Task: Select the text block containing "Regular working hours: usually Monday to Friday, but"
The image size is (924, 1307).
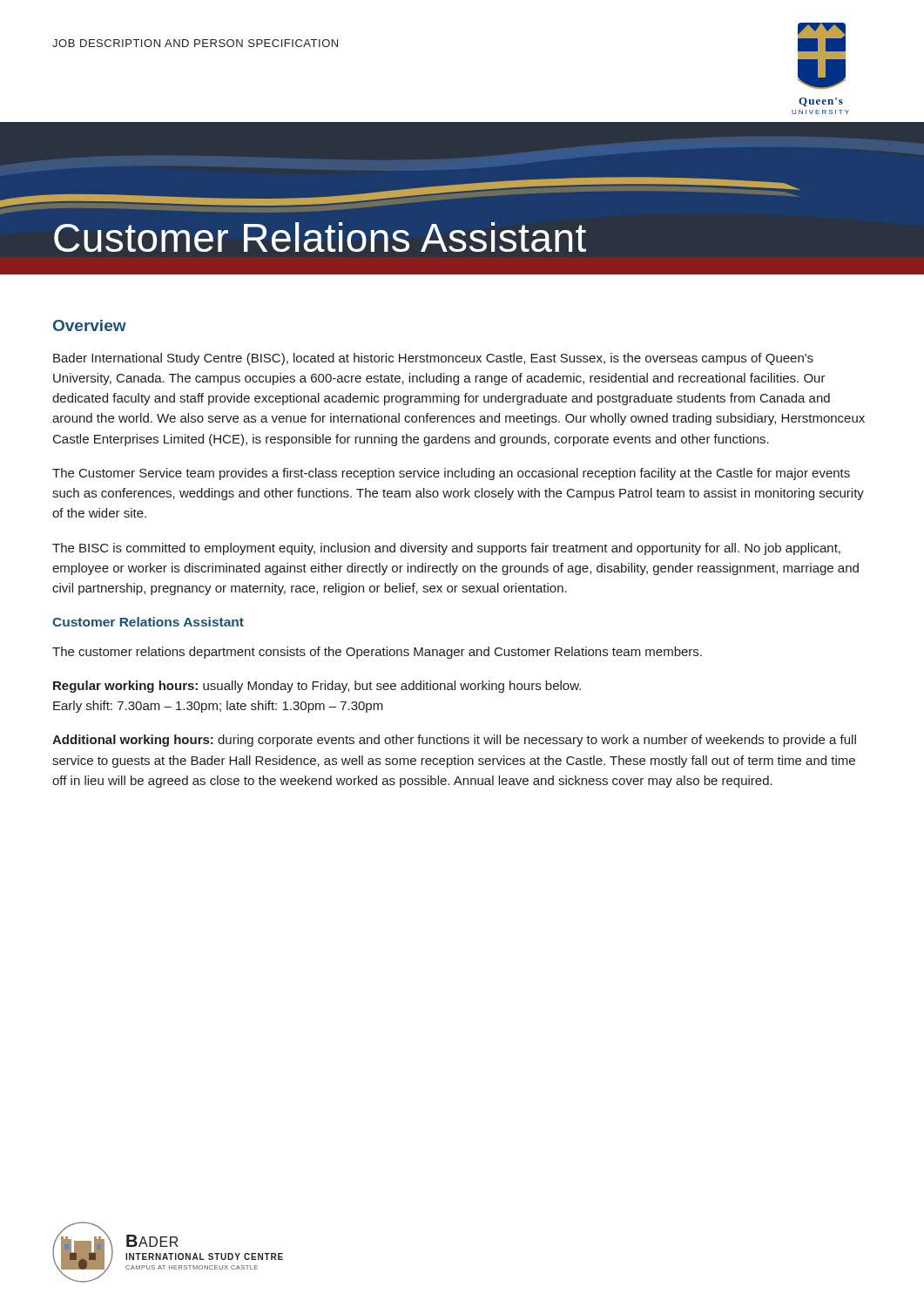Action: 317,695
